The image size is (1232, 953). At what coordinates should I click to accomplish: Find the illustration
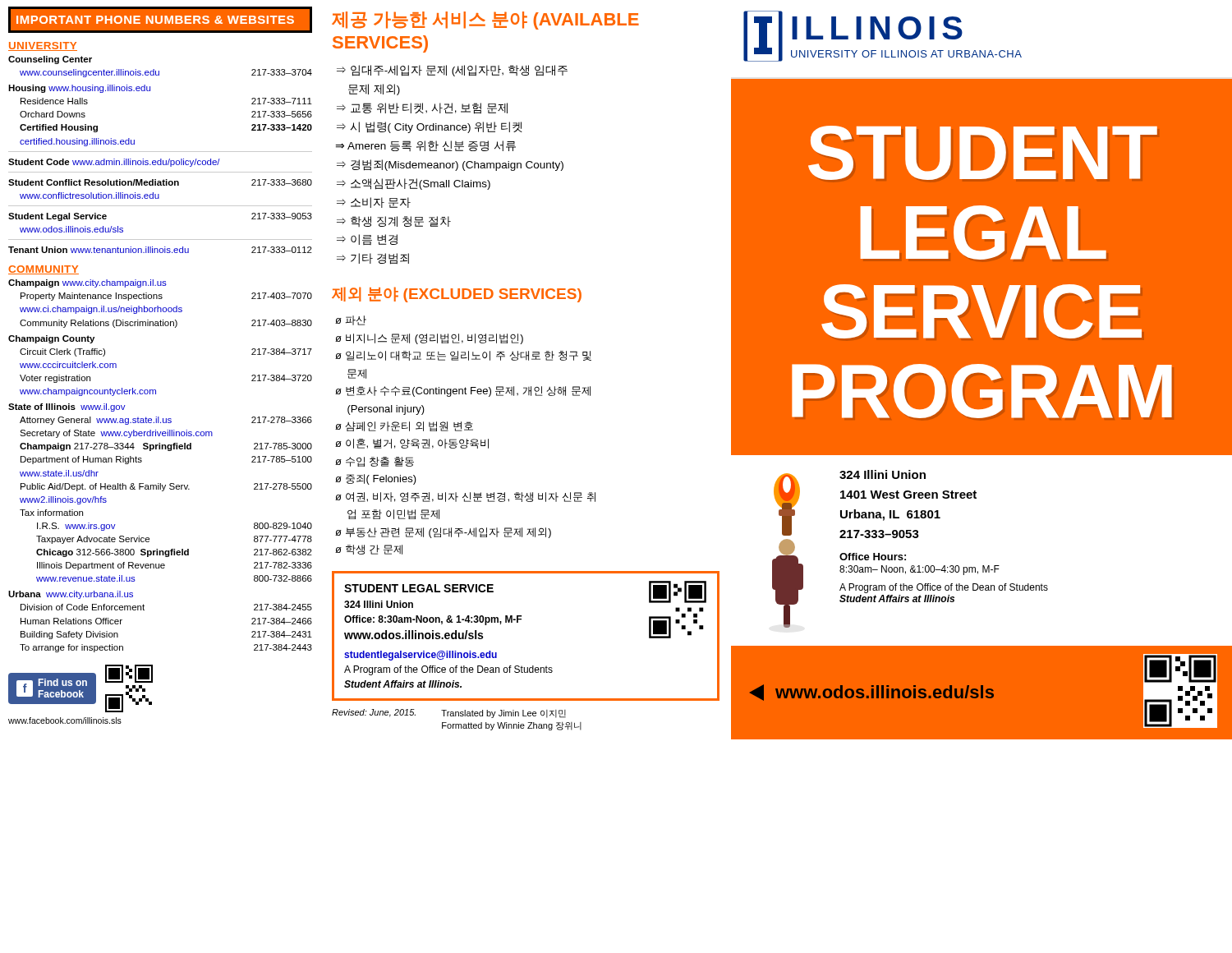[787, 552]
